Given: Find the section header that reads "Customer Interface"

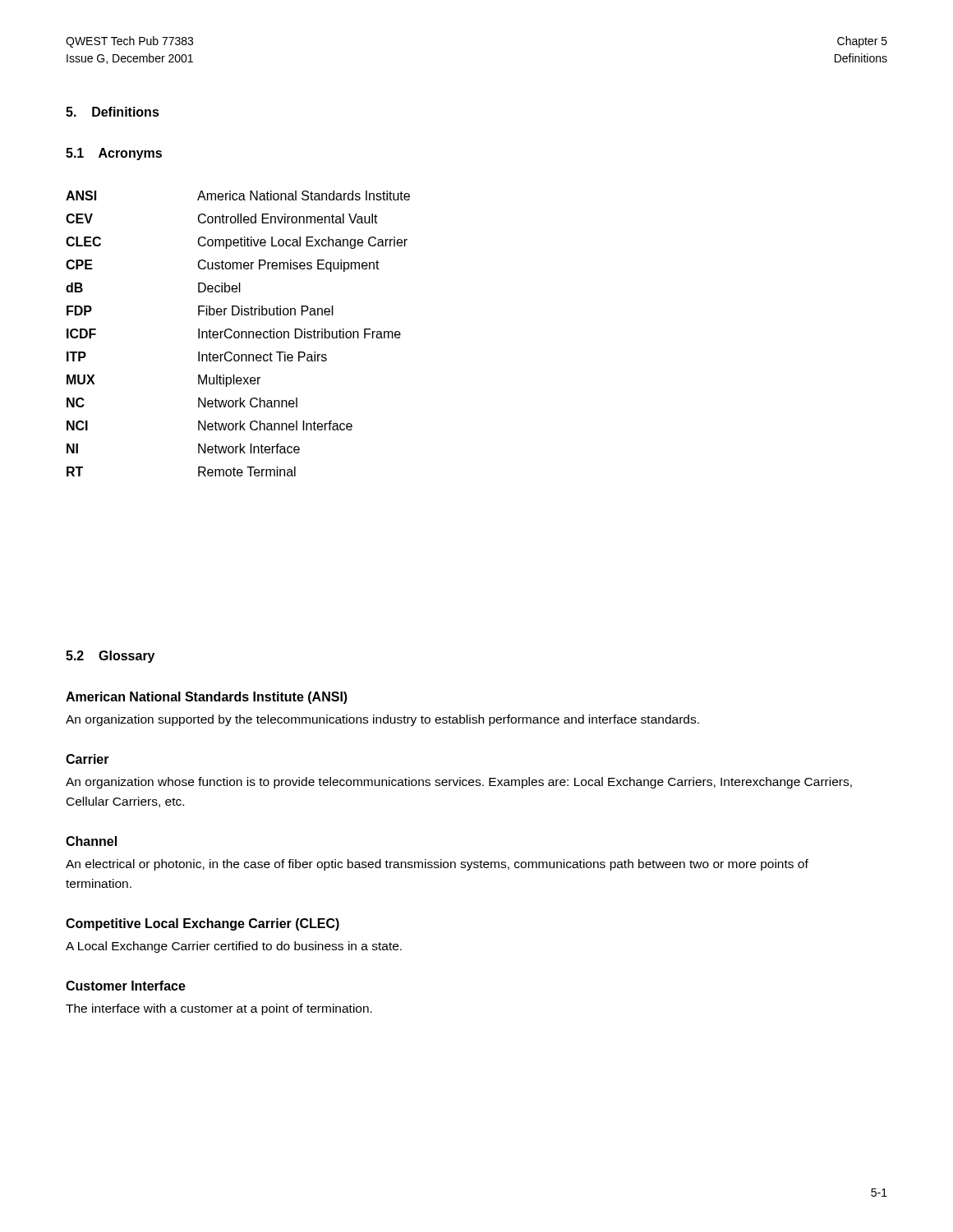Looking at the screenshot, I should coord(126,986).
